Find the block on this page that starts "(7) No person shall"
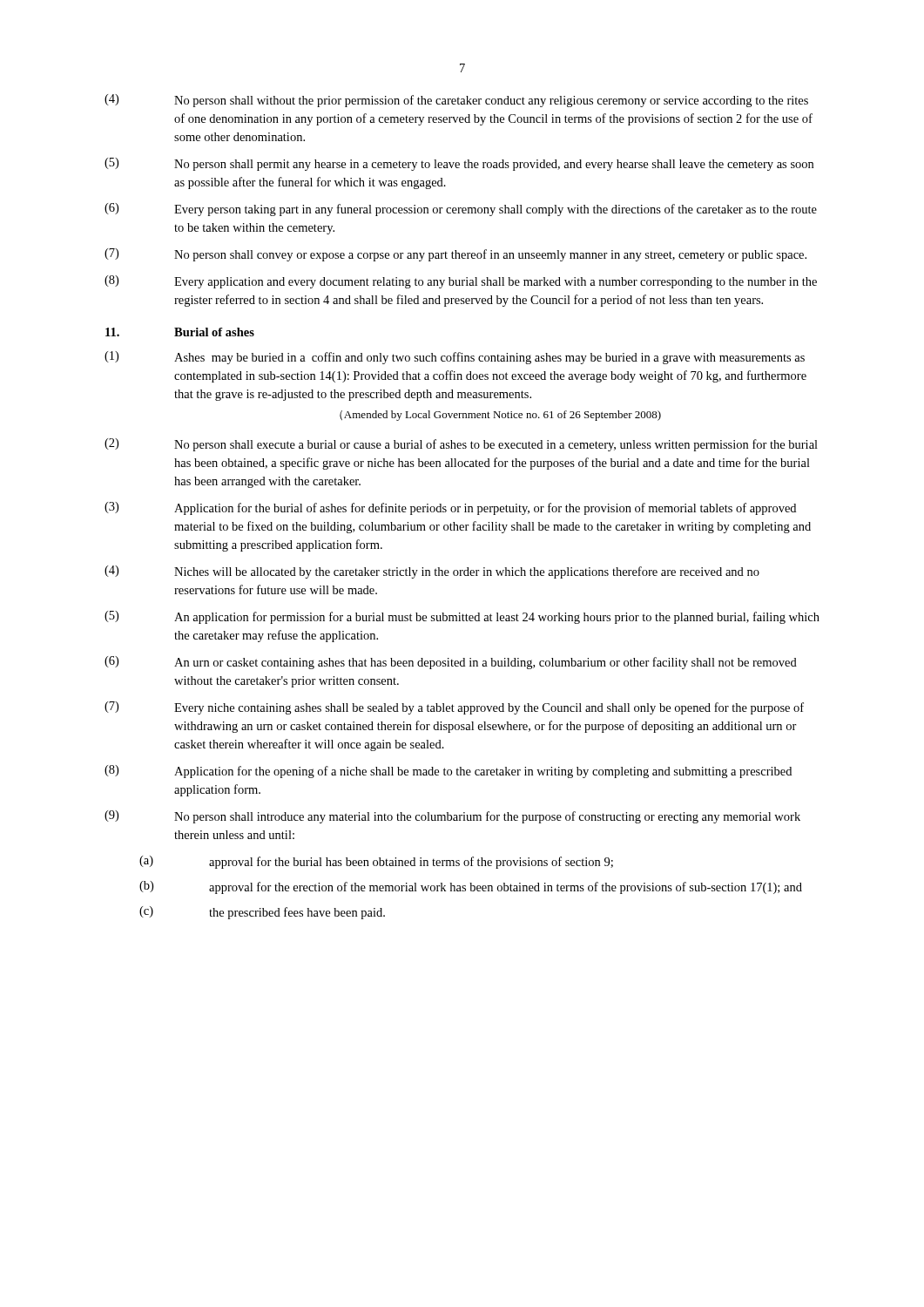The image size is (924, 1307). click(x=462, y=255)
